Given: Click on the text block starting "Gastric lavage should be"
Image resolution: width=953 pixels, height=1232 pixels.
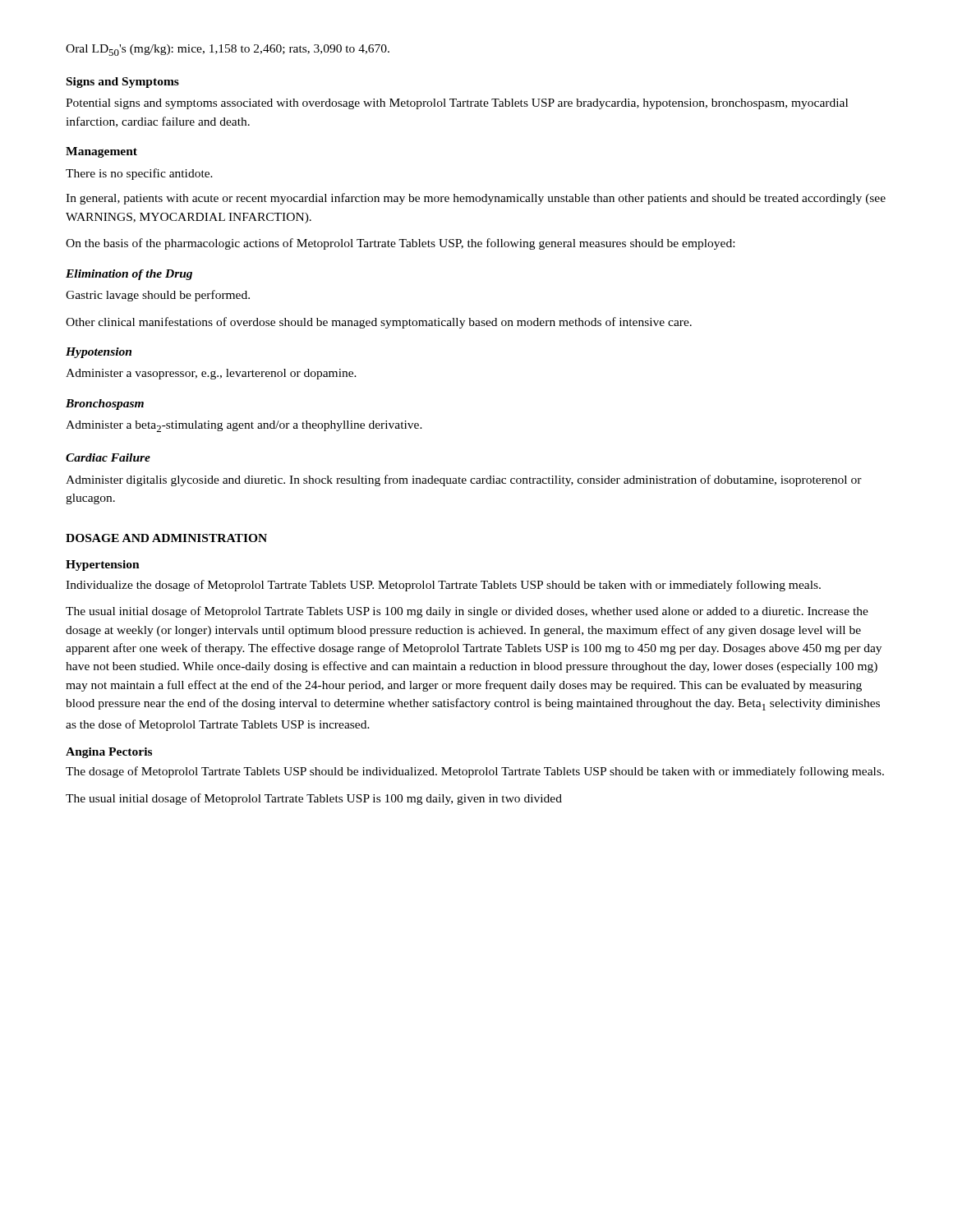Looking at the screenshot, I should click(x=158, y=295).
